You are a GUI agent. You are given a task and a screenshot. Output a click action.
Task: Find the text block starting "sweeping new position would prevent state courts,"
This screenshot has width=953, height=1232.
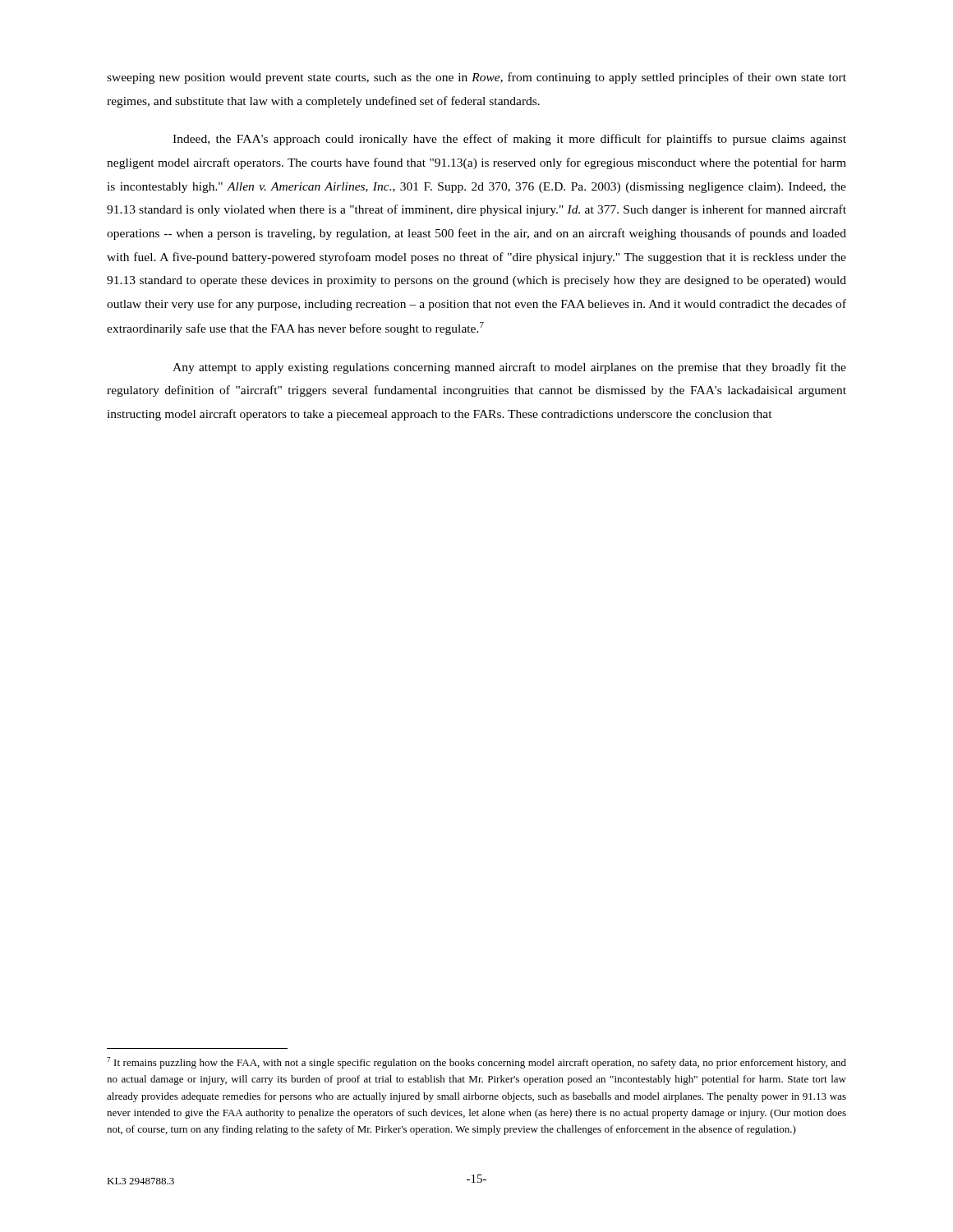(x=476, y=246)
